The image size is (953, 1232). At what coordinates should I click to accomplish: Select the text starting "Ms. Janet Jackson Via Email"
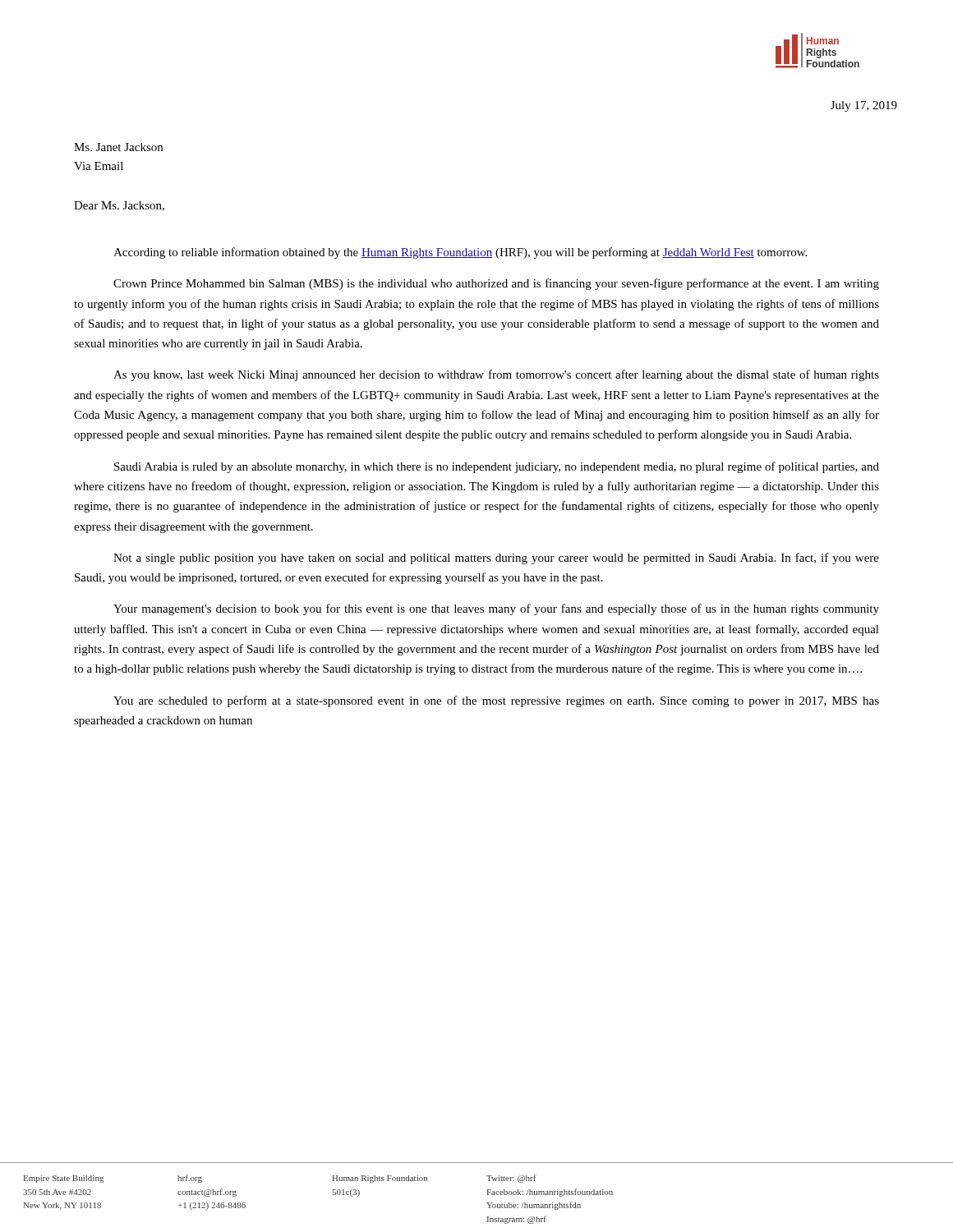click(x=119, y=156)
